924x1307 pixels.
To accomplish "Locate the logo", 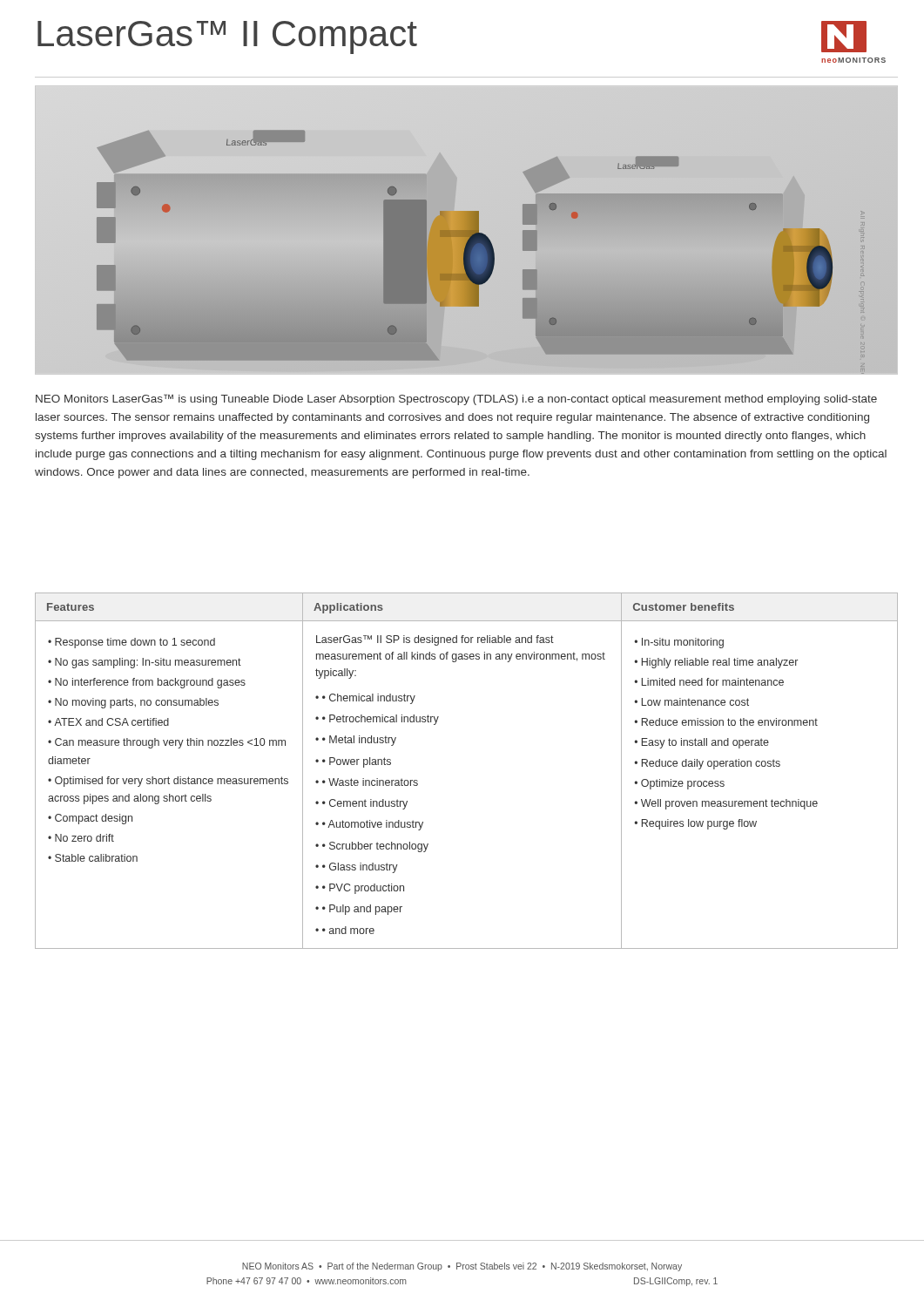I will 860,44.
